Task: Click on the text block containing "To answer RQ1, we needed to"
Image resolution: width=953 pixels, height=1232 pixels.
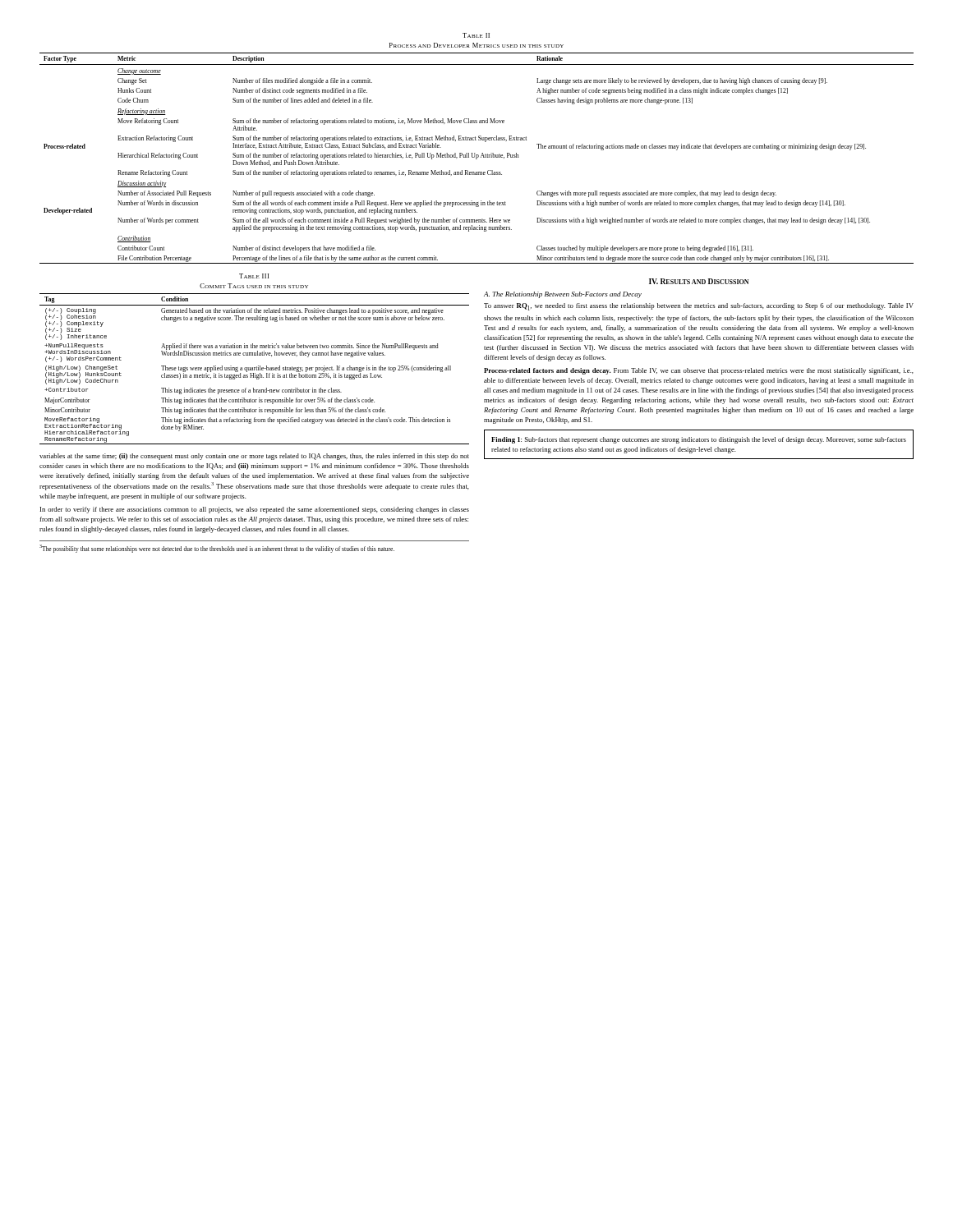Action: click(x=699, y=331)
